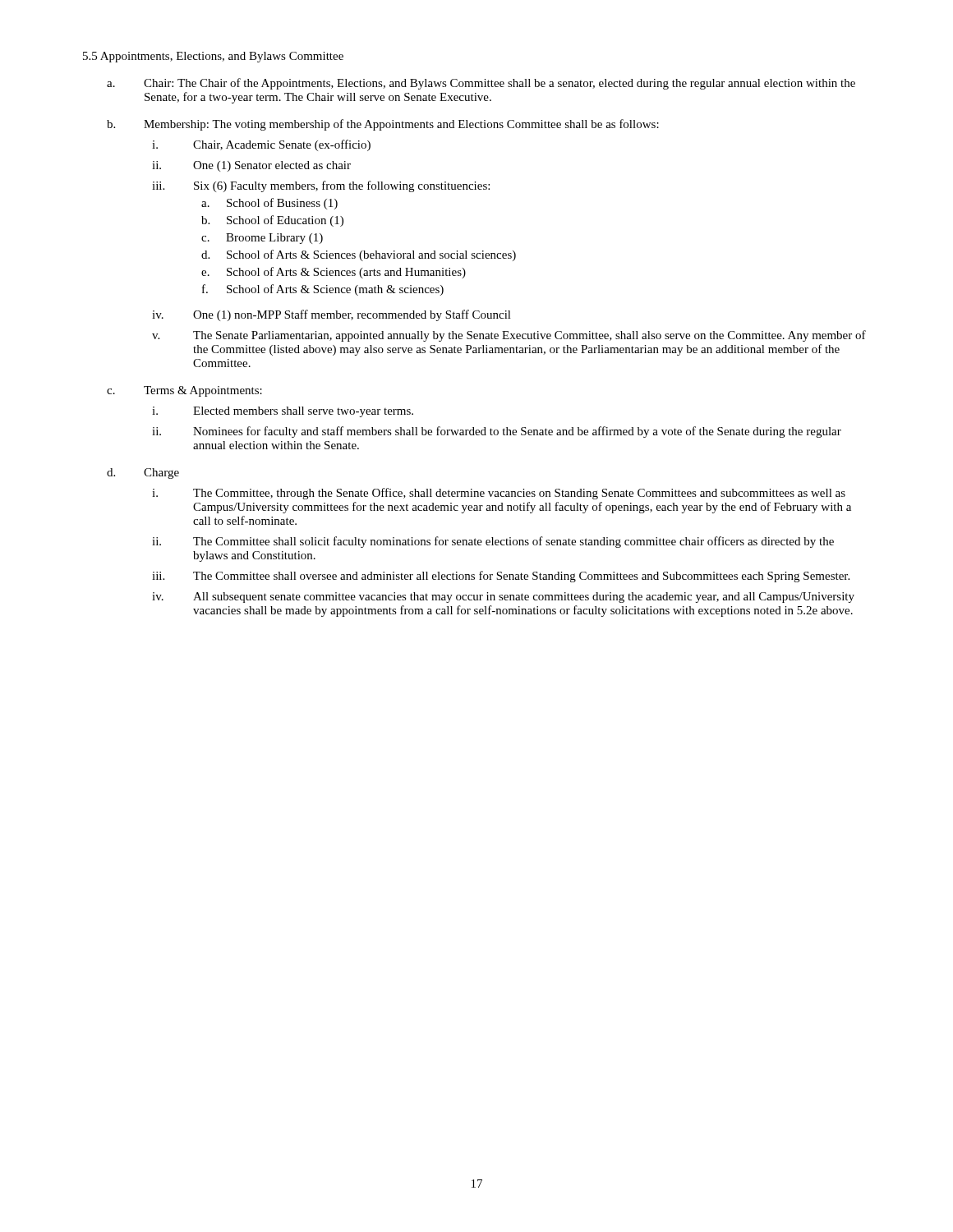Find the block on this page that starts "b. School of"
This screenshot has width=953, height=1232.
point(272,221)
